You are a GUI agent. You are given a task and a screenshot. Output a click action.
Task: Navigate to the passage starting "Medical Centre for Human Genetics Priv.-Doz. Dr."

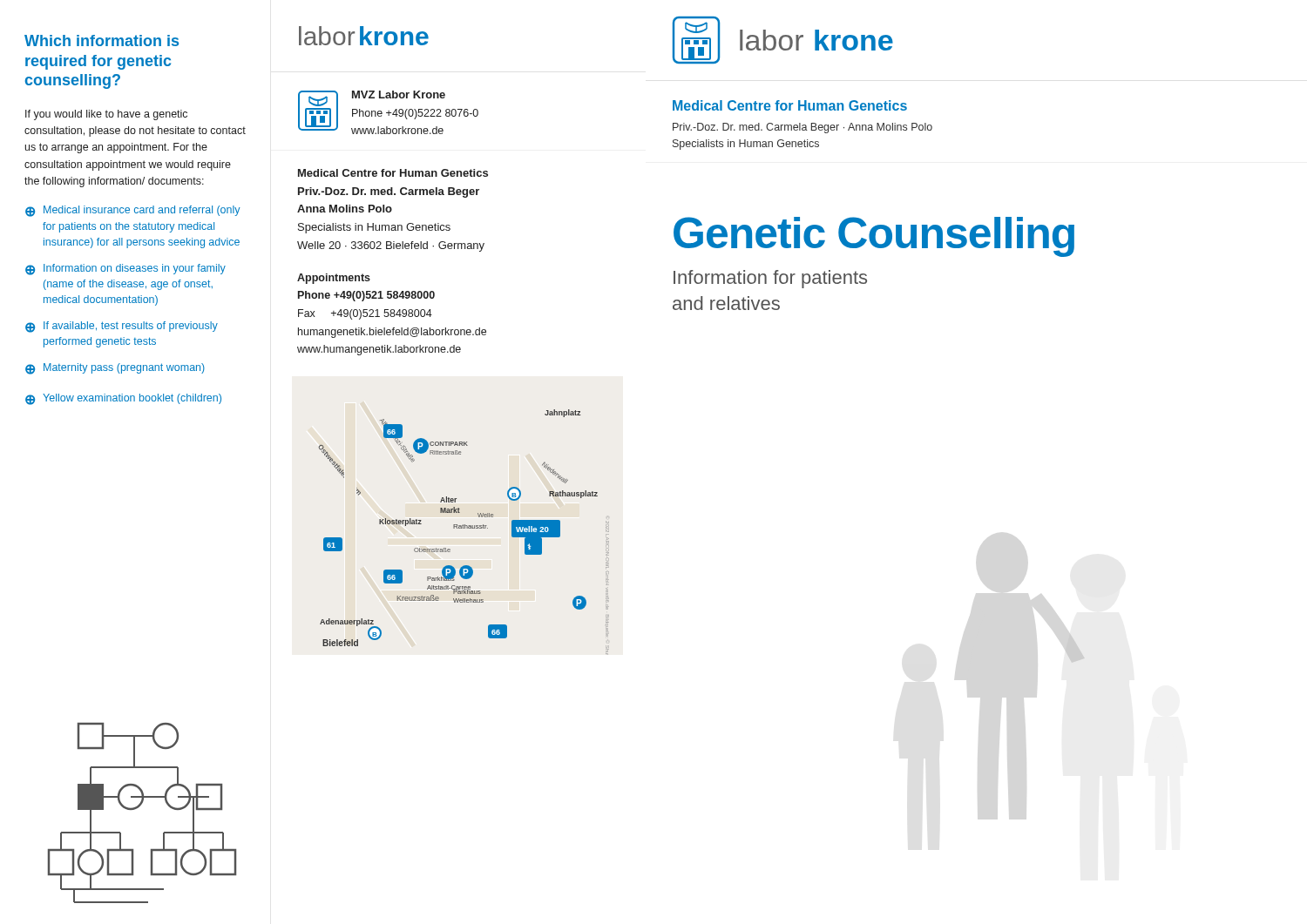[x=393, y=209]
